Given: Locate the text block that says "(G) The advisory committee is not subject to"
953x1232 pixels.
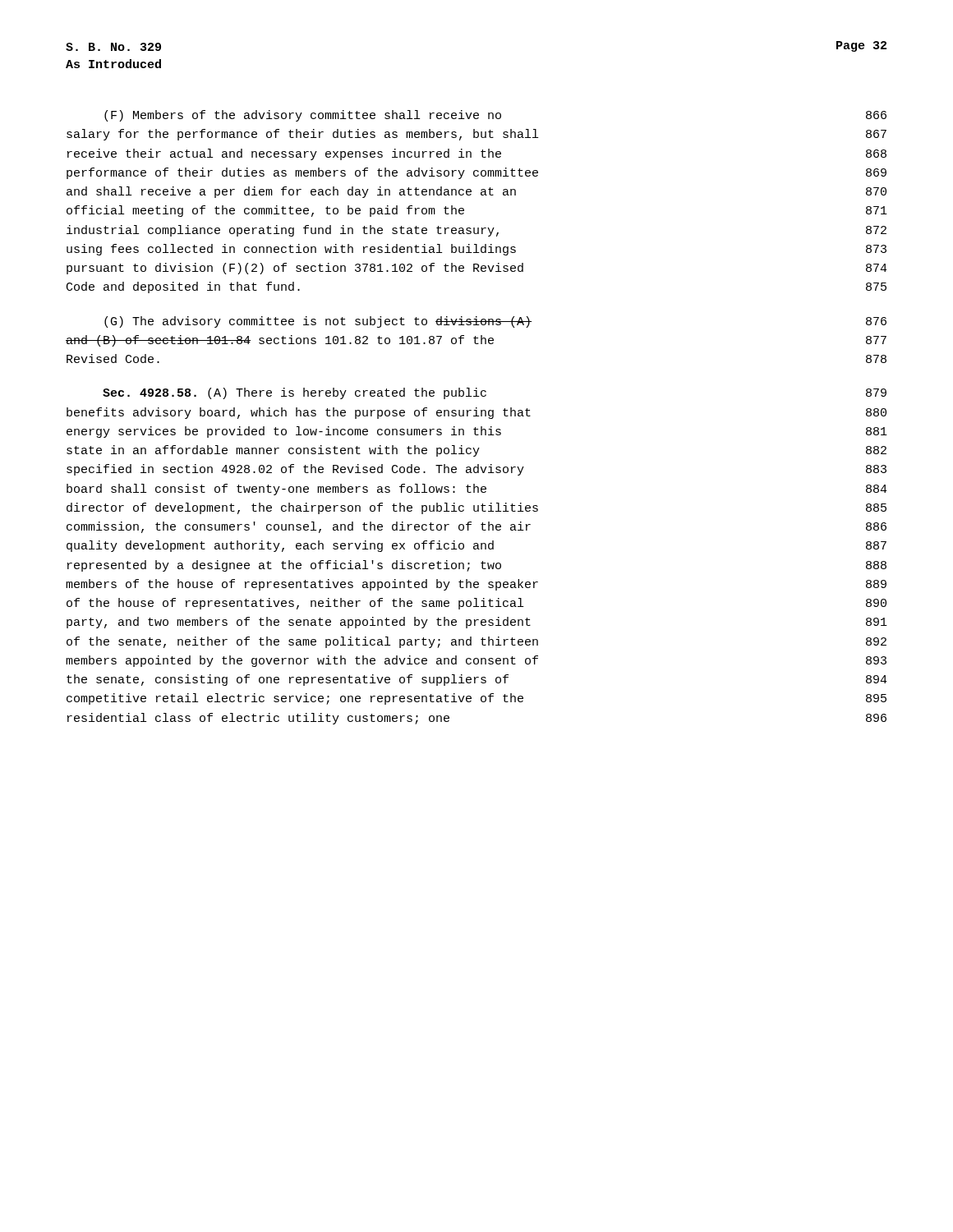Looking at the screenshot, I should 476,341.
